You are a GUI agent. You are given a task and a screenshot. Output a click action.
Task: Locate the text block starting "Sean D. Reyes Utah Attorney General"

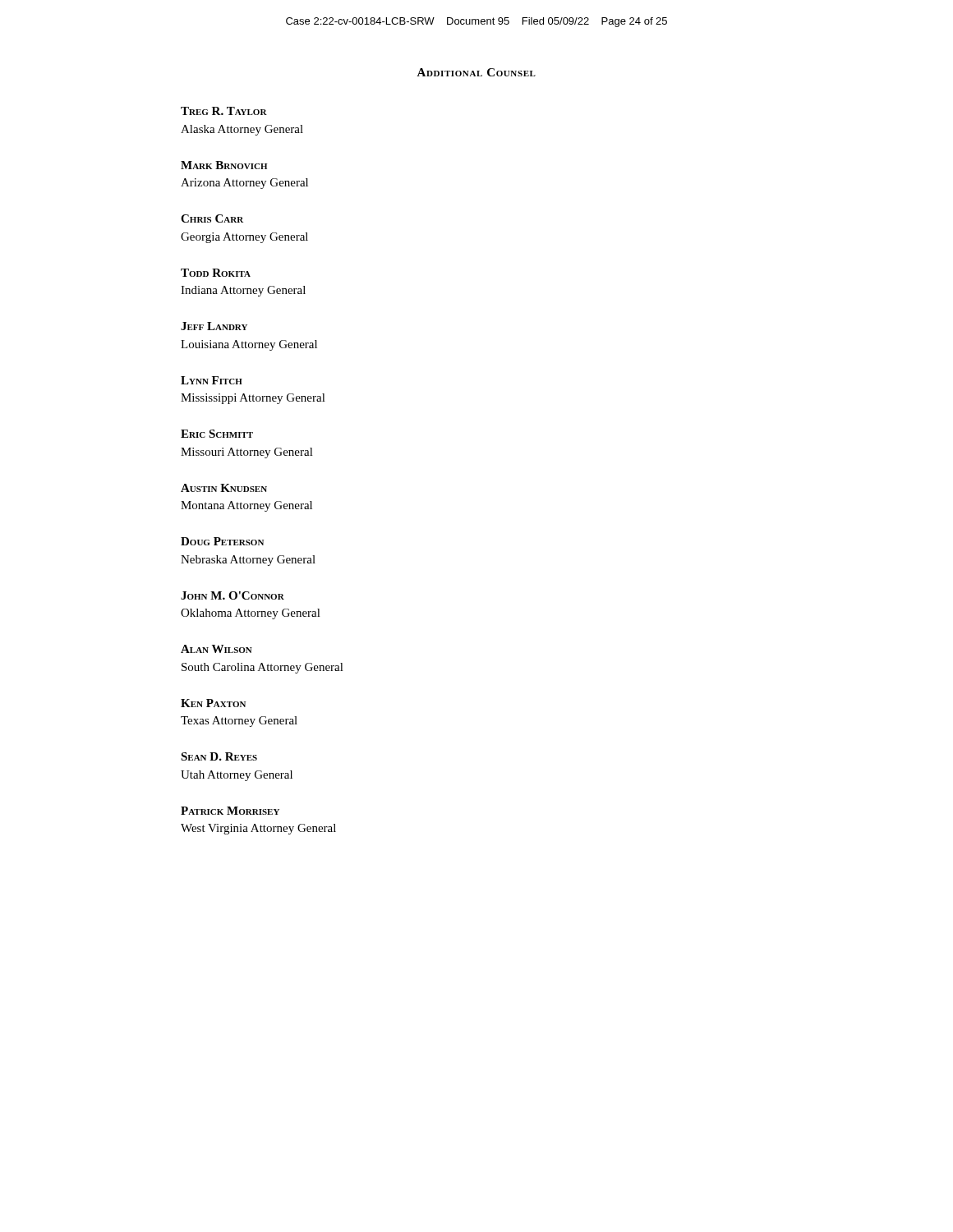pyautogui.click(x=219, y=756)
